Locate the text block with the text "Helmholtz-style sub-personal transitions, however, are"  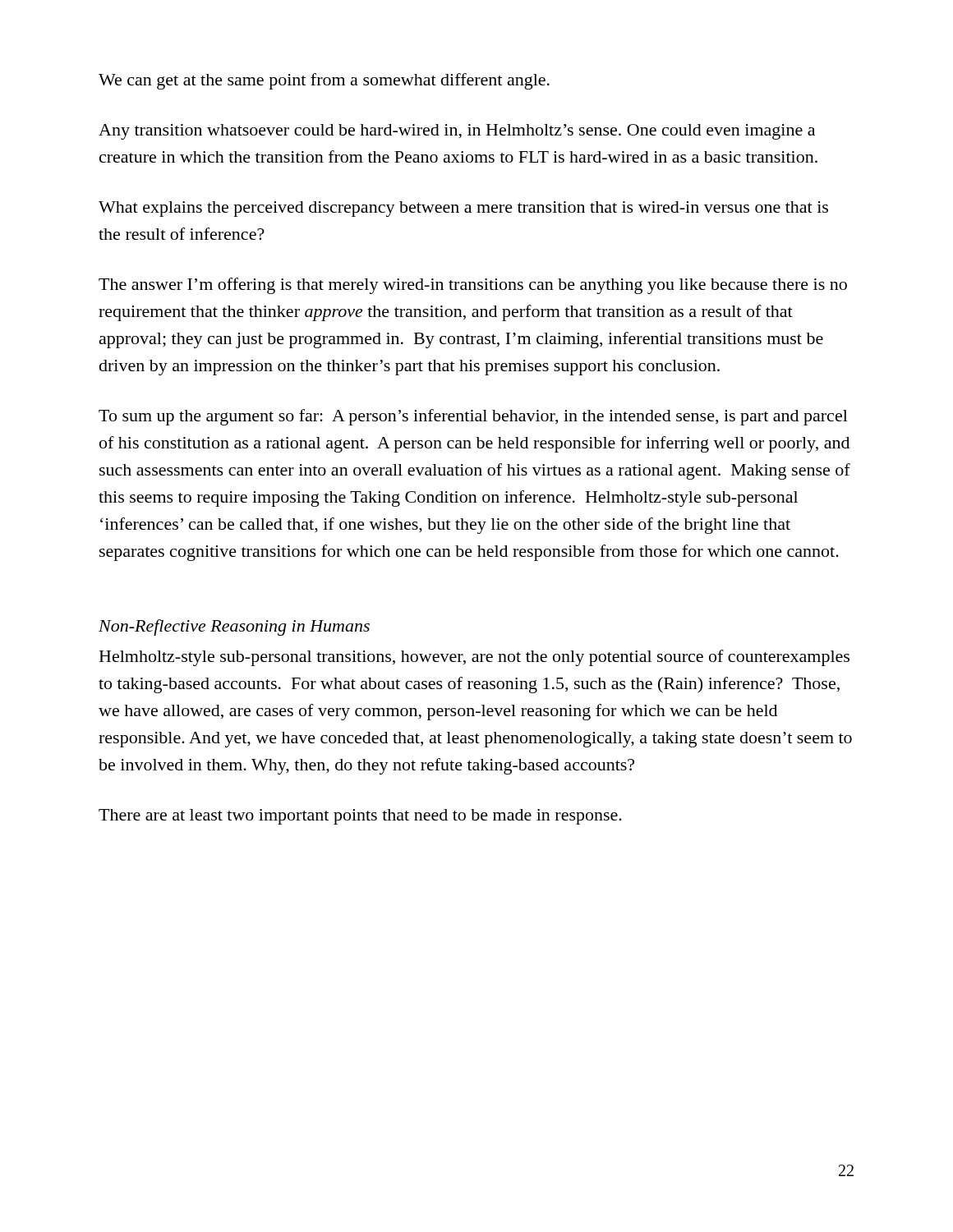pos(475,710)
